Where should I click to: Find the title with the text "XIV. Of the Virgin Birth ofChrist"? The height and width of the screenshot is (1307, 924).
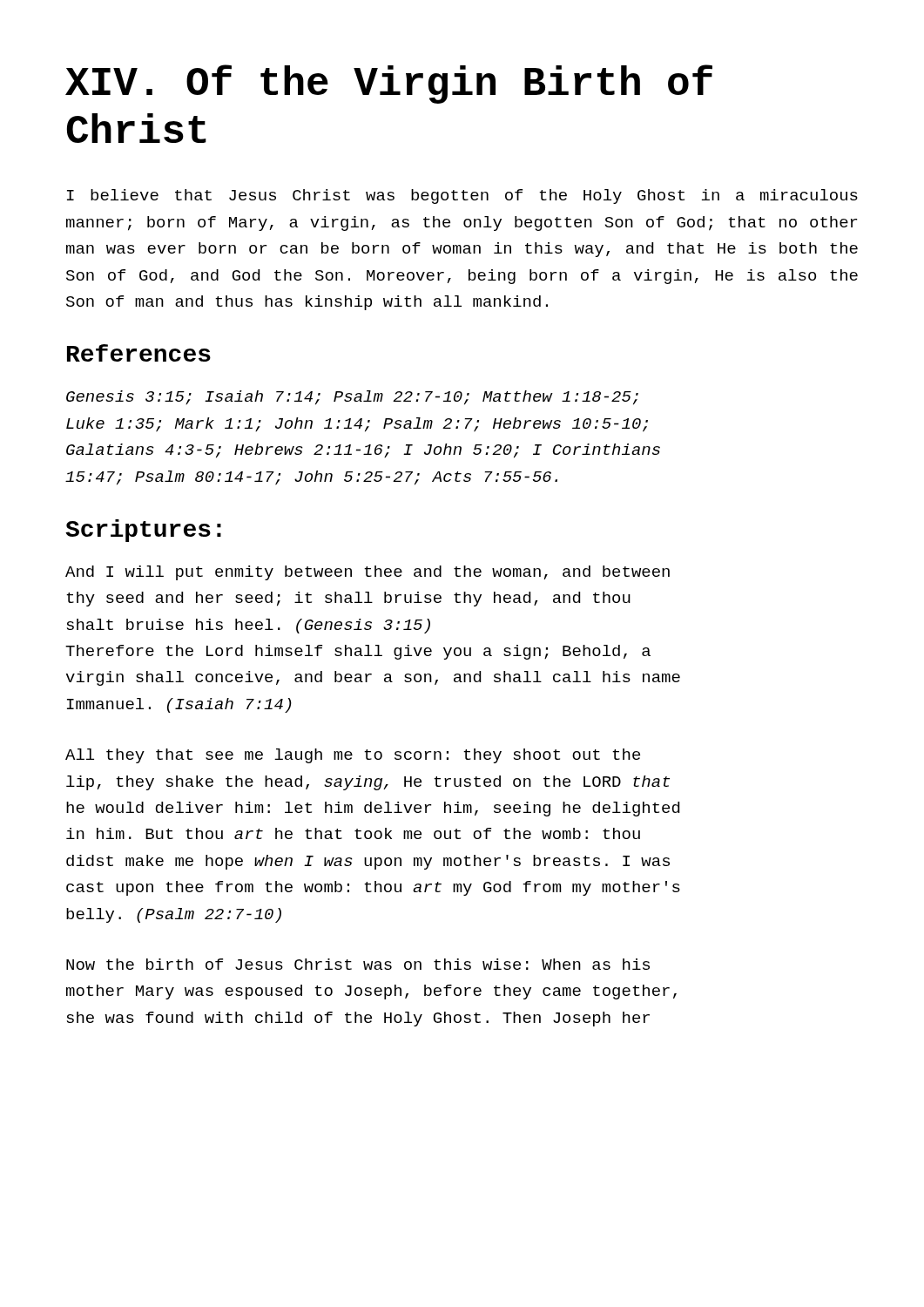pos(462,109)
